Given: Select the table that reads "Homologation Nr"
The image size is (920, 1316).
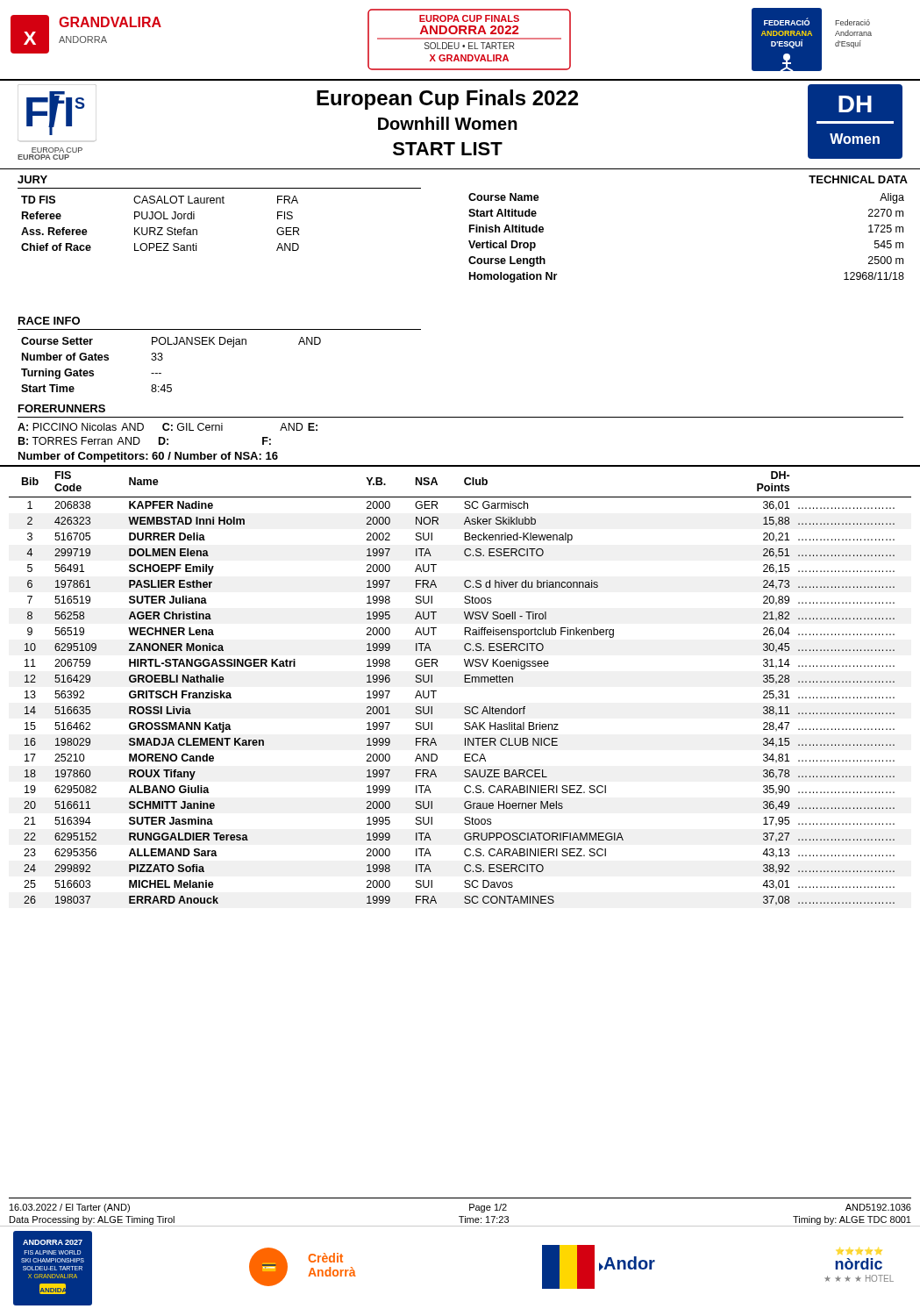Looking at the screenshot, I should click(x=686, y=229).
